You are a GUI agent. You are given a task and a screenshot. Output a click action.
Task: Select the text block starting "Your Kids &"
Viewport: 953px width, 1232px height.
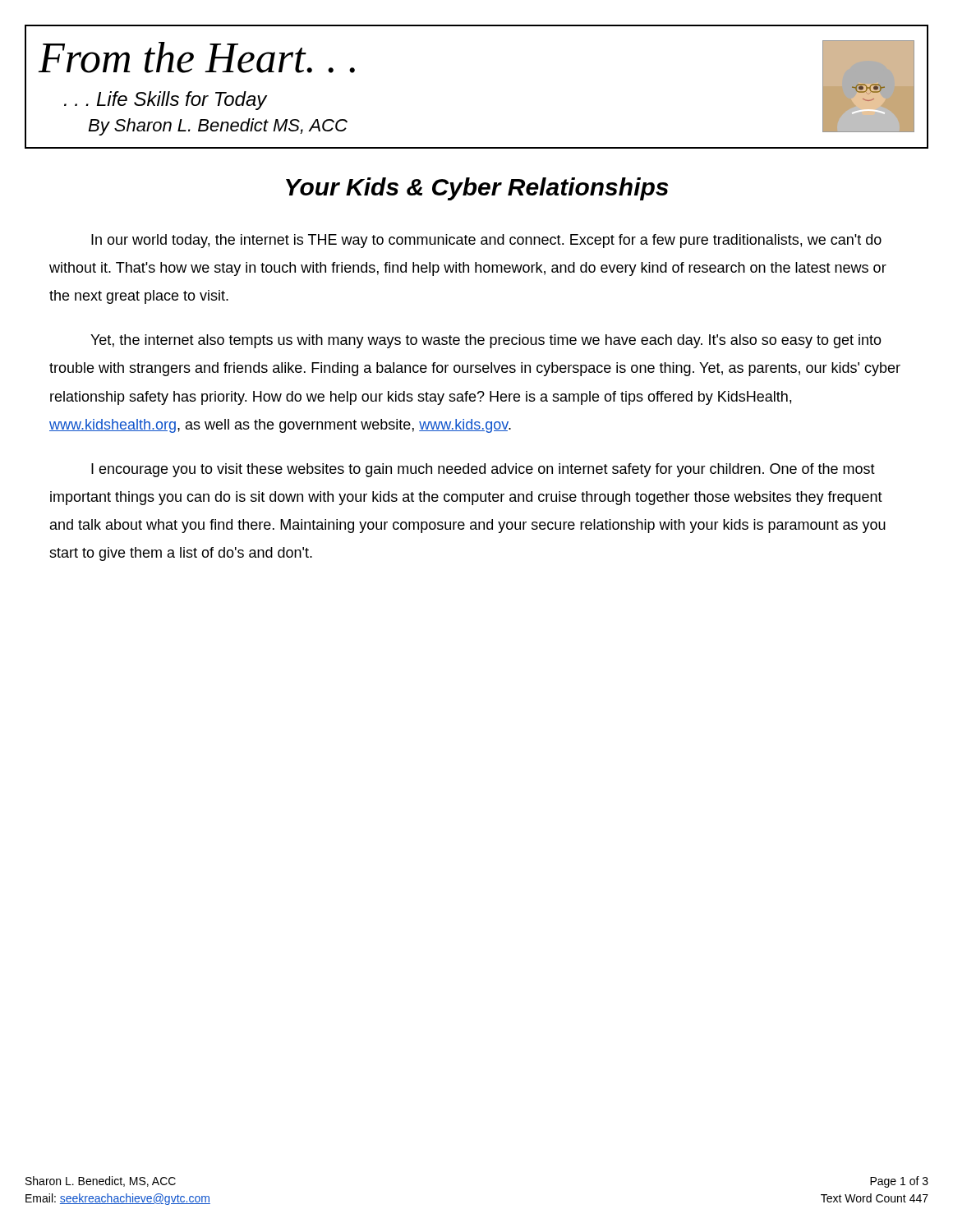(476, 187)
